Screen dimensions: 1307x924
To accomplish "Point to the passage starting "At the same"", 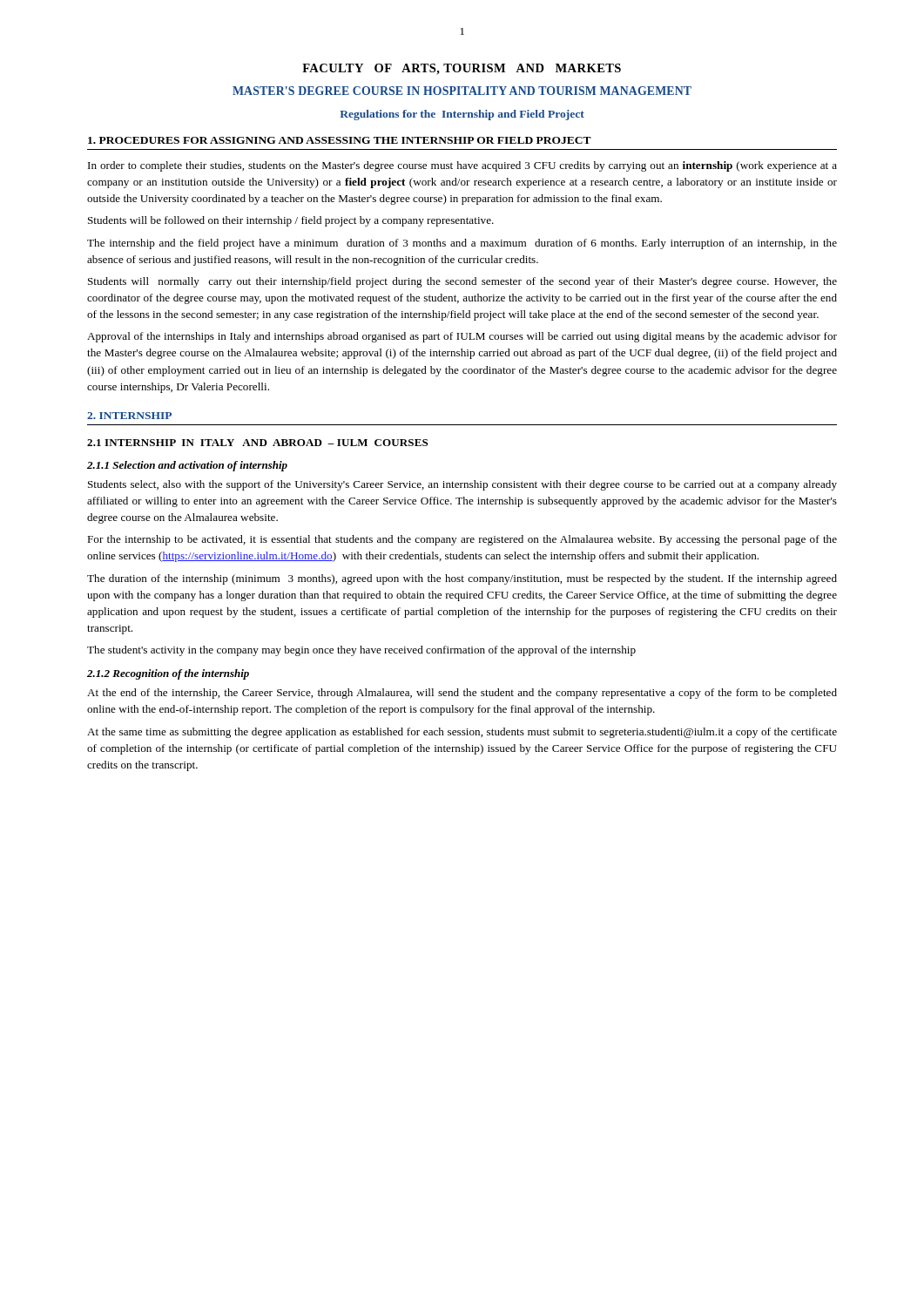I will 462,748.
